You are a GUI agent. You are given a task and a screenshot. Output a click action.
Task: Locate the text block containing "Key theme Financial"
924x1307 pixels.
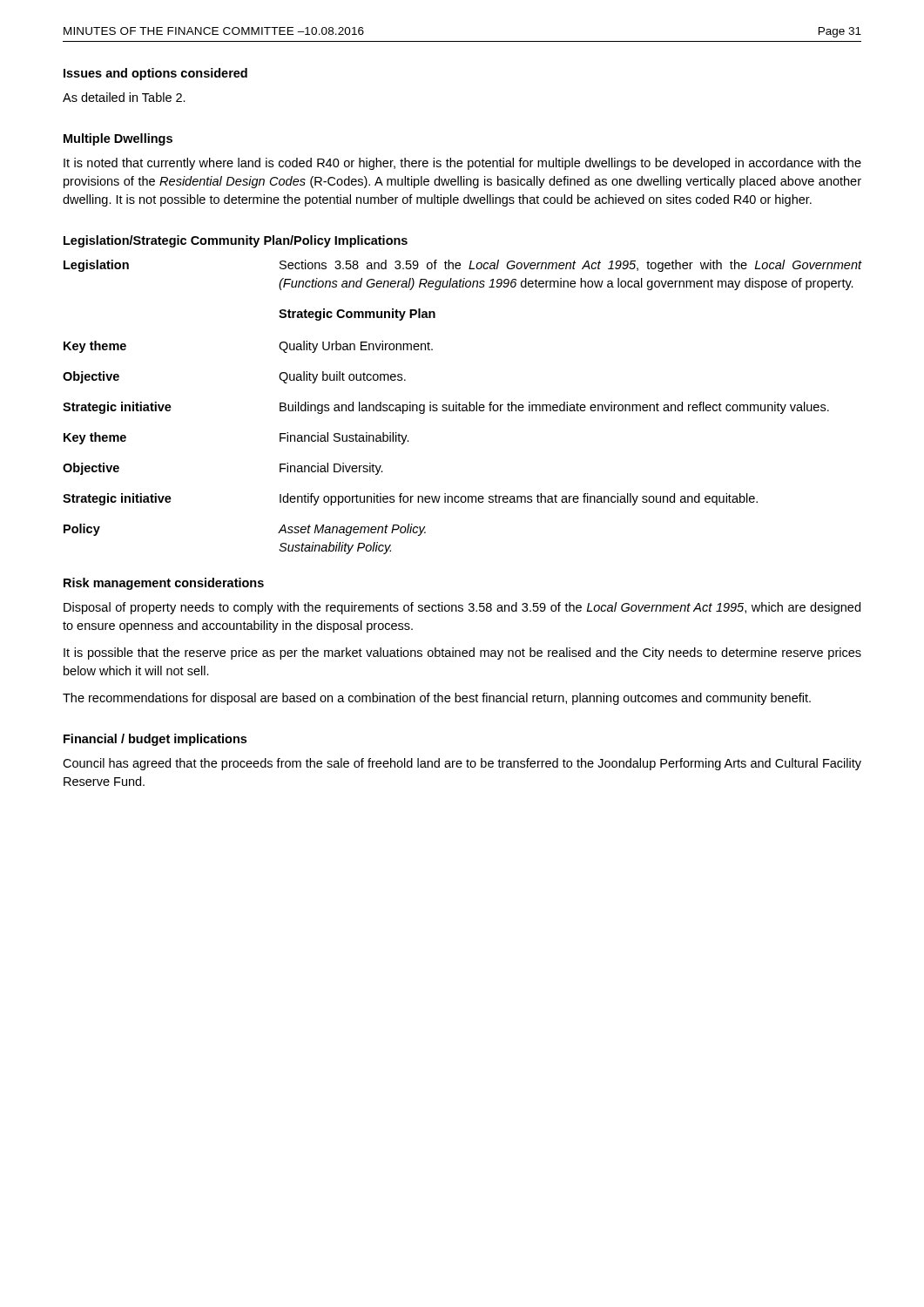point(95,438)
